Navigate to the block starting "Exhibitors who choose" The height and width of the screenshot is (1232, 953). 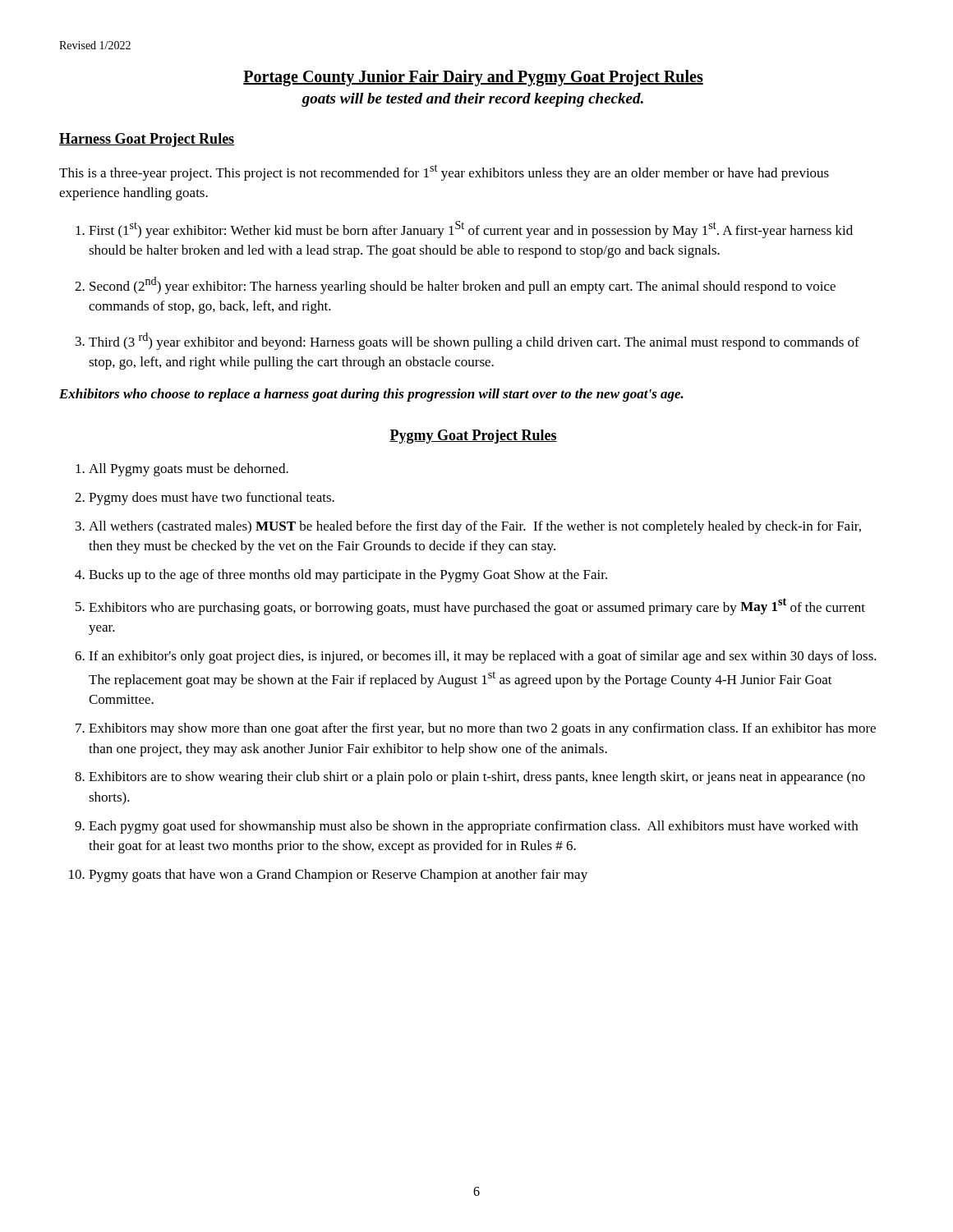tap(372, 394)
